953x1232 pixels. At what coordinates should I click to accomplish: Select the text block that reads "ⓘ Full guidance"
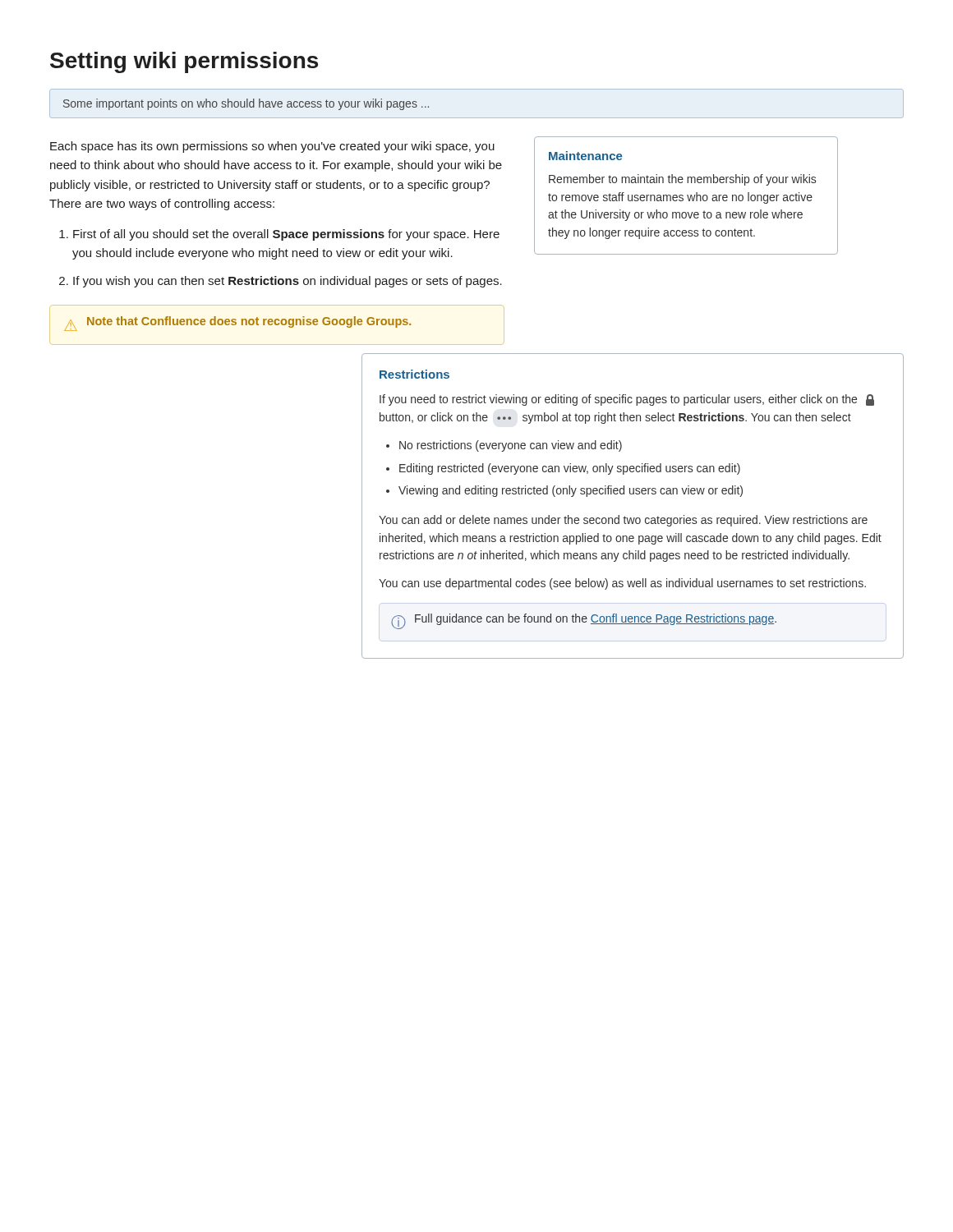pyautogui.click(x=633, y=622)
